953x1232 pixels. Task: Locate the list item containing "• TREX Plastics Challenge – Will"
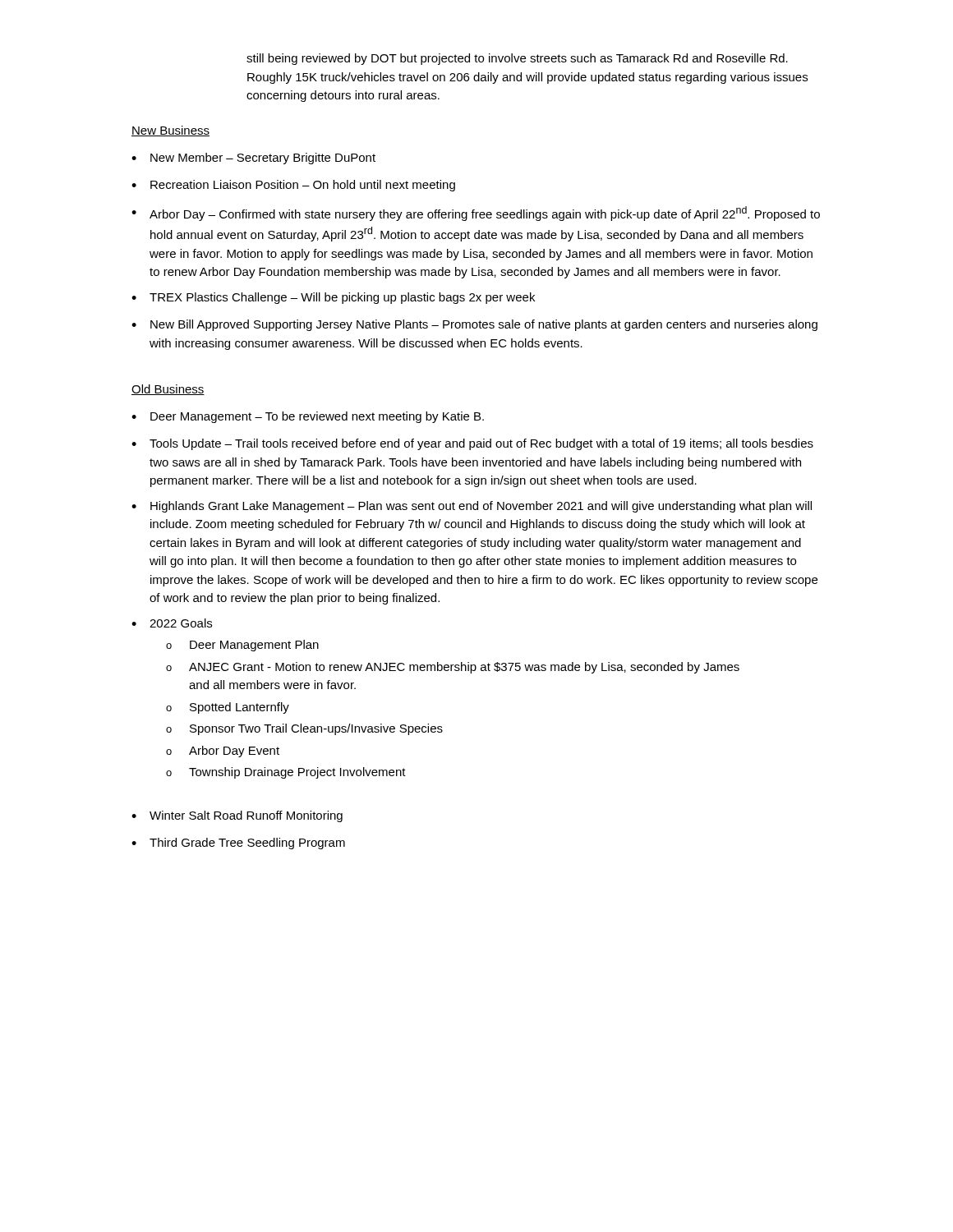point(476,299)
